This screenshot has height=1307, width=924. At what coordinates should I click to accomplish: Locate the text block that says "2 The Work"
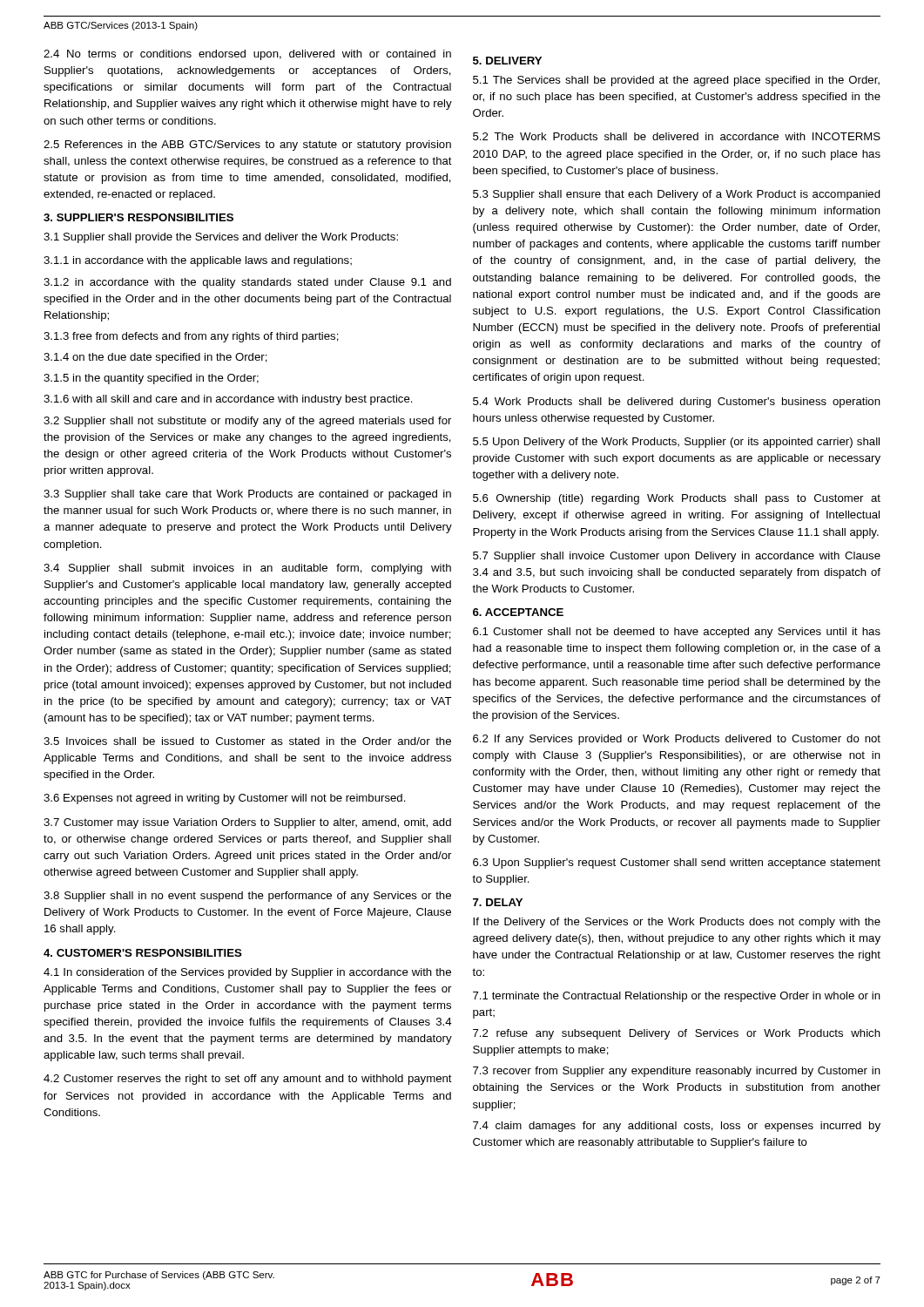tap(676, 153)
